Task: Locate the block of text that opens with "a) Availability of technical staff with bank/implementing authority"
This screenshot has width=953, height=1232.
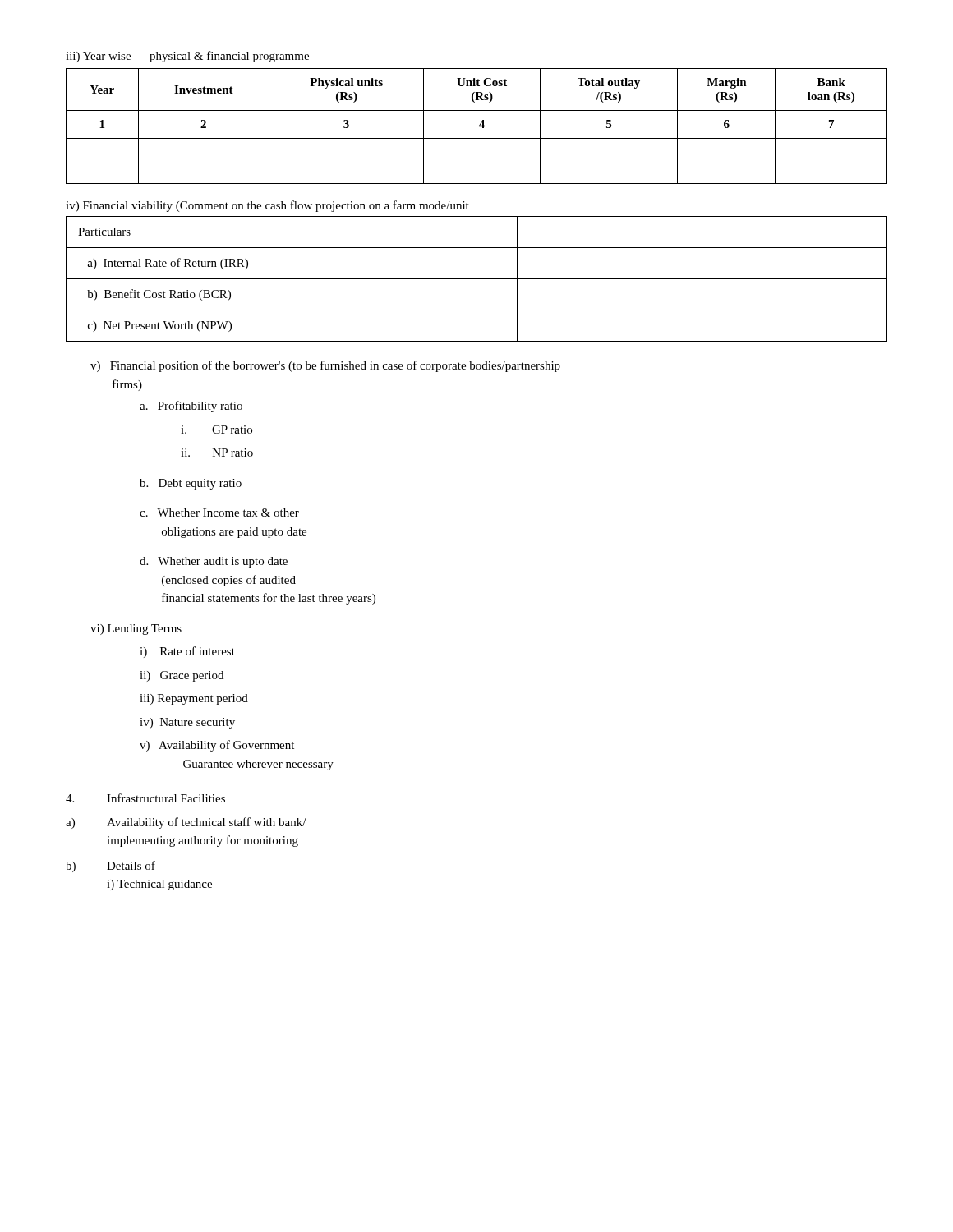Action: coord(186,831)
